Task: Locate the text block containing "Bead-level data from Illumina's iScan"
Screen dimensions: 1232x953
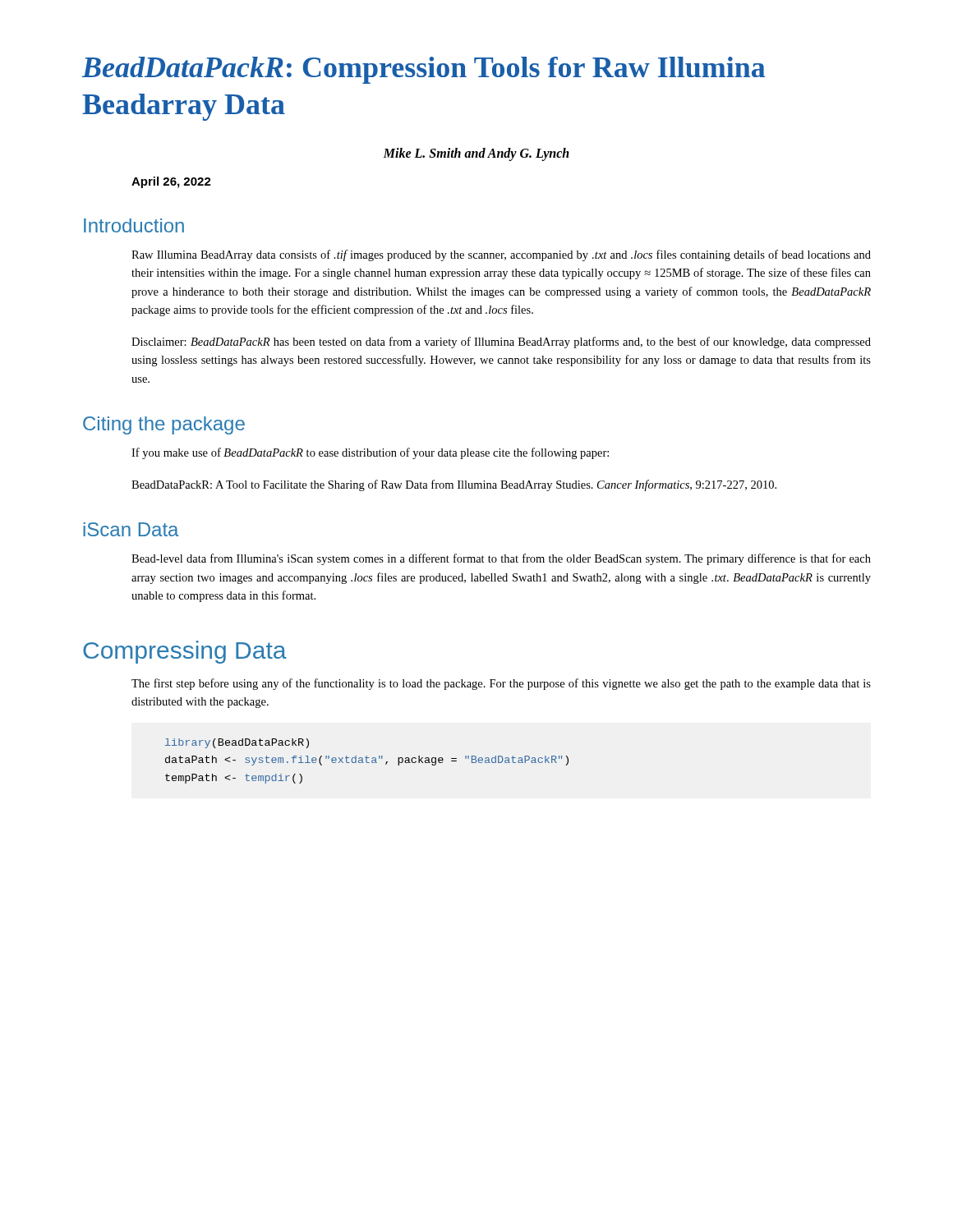Action: click(x=501, y=577)
